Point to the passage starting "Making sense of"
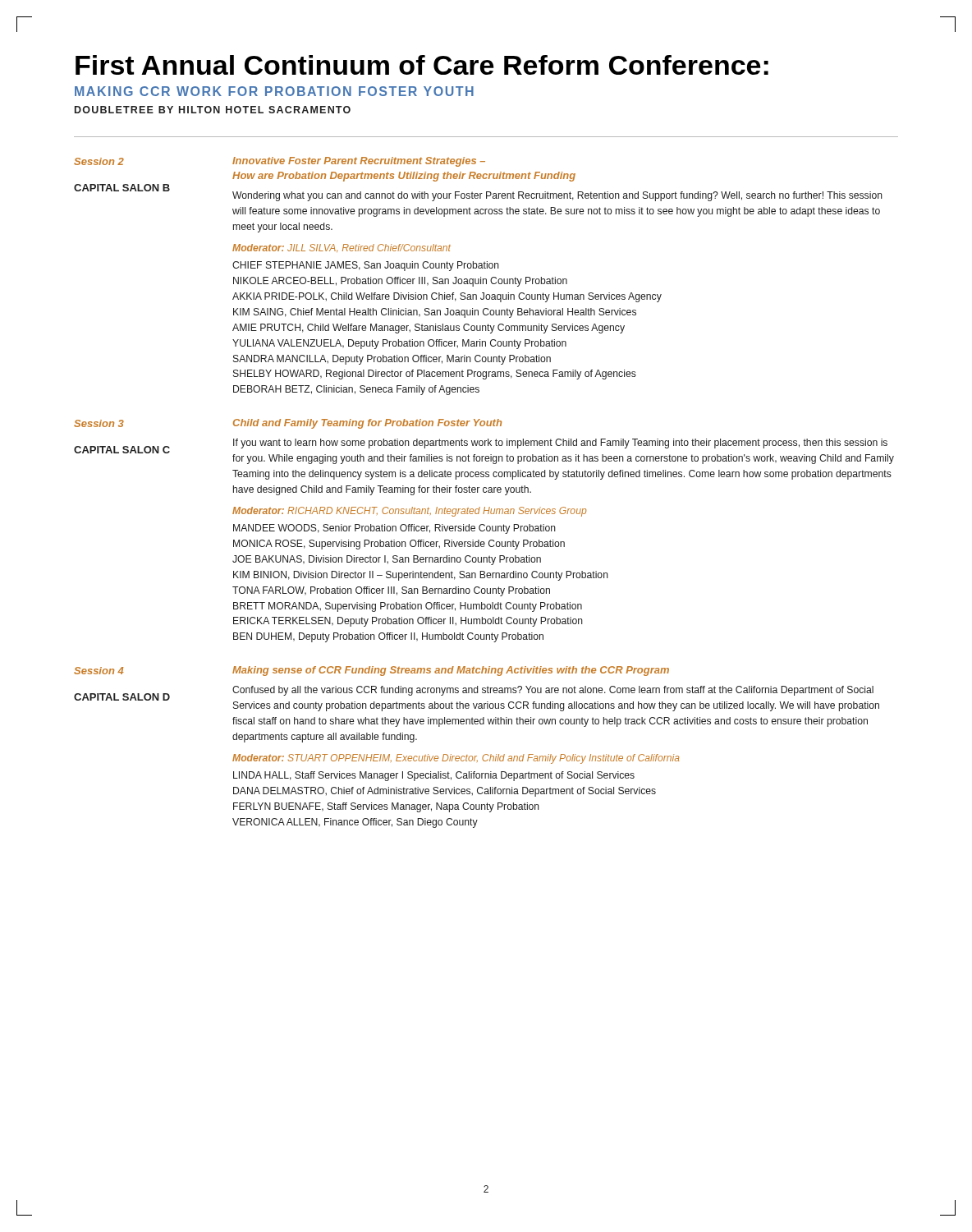 (x=451, y=670)
